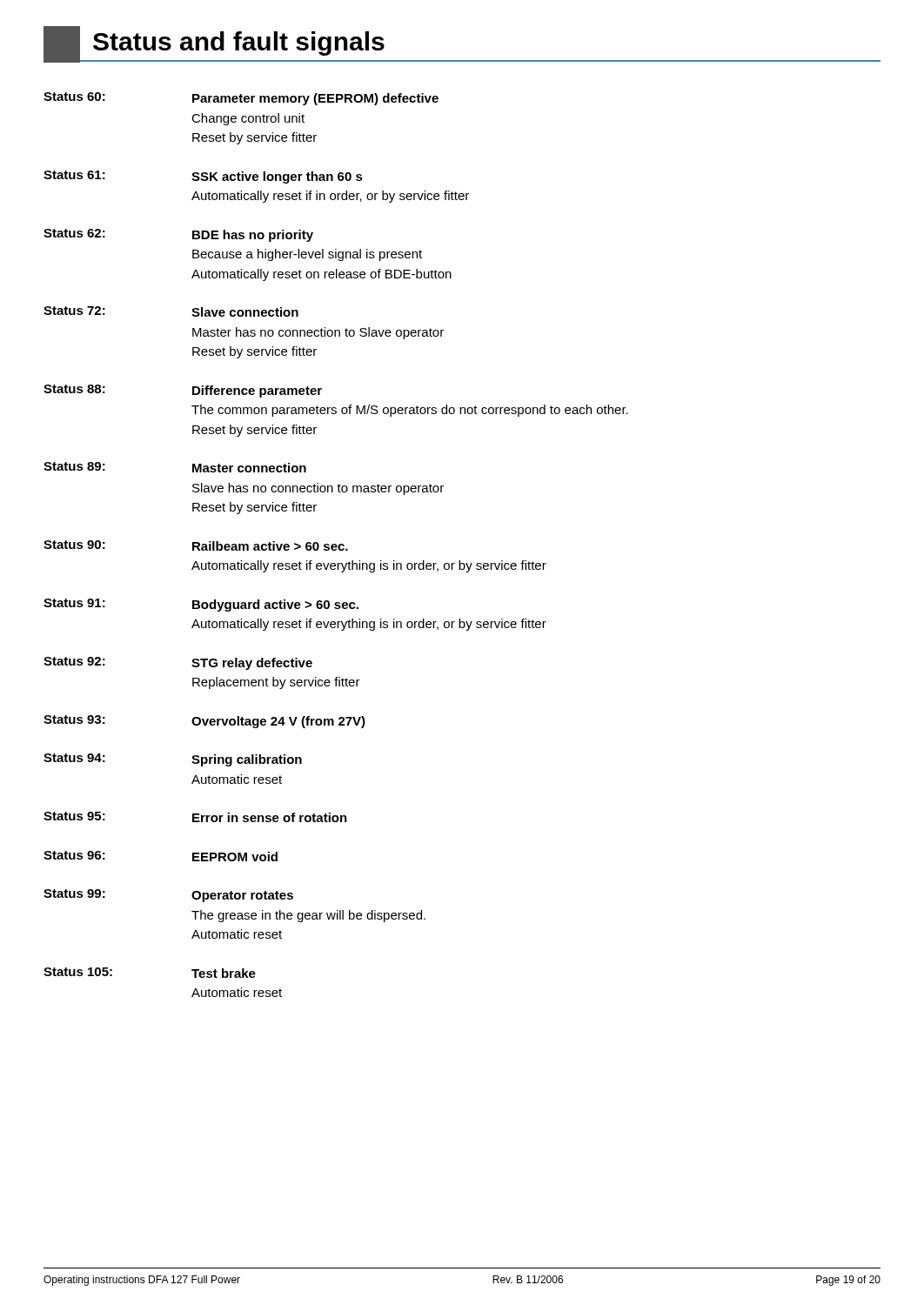This screenshot has width=924, height=1305.
Task: Find the region starting "Status 96: EEPROM void"
Action: coord(71,856)
